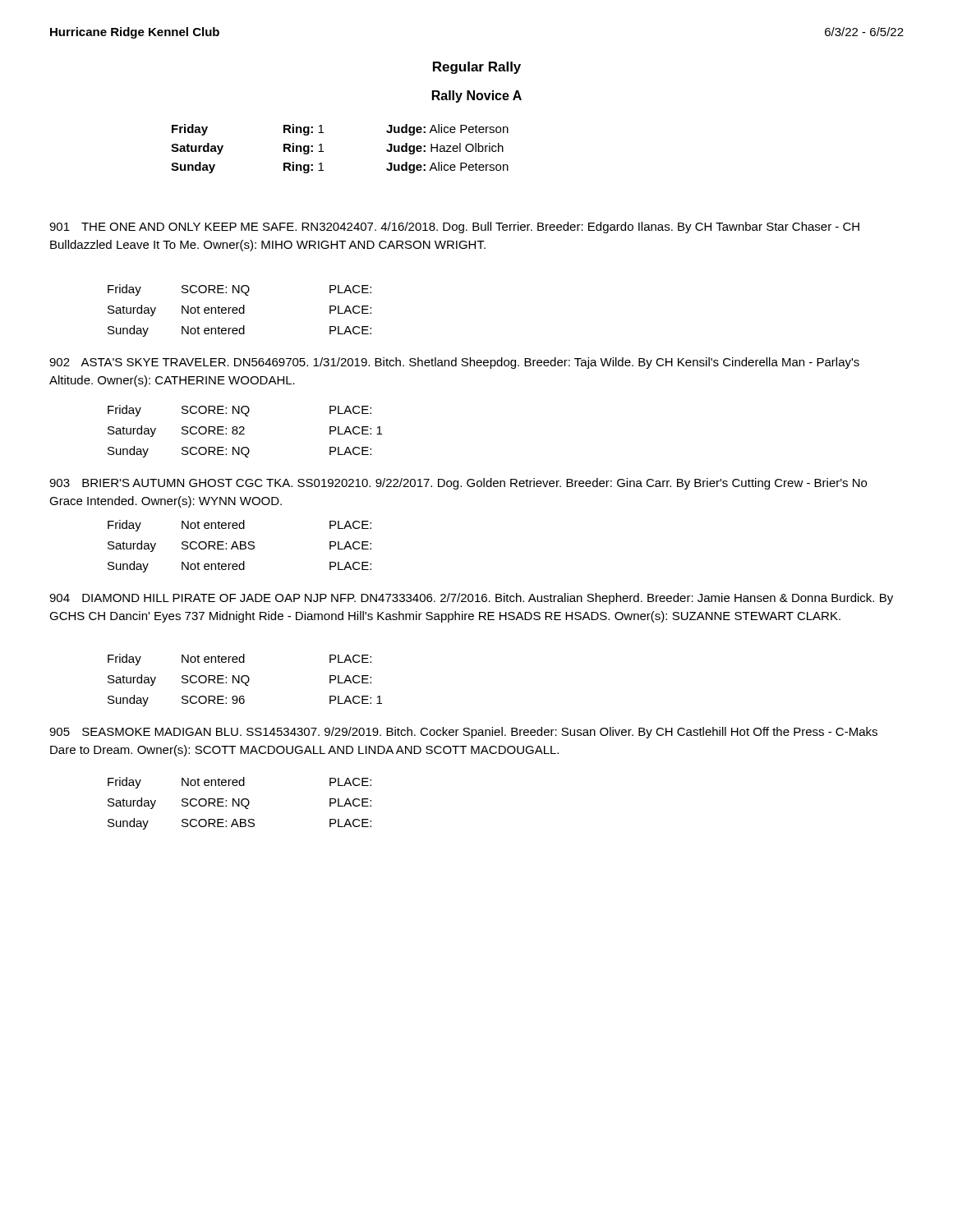
Task: Find the table that mentions "Ring: 1"
Action: tap(476, 147)
